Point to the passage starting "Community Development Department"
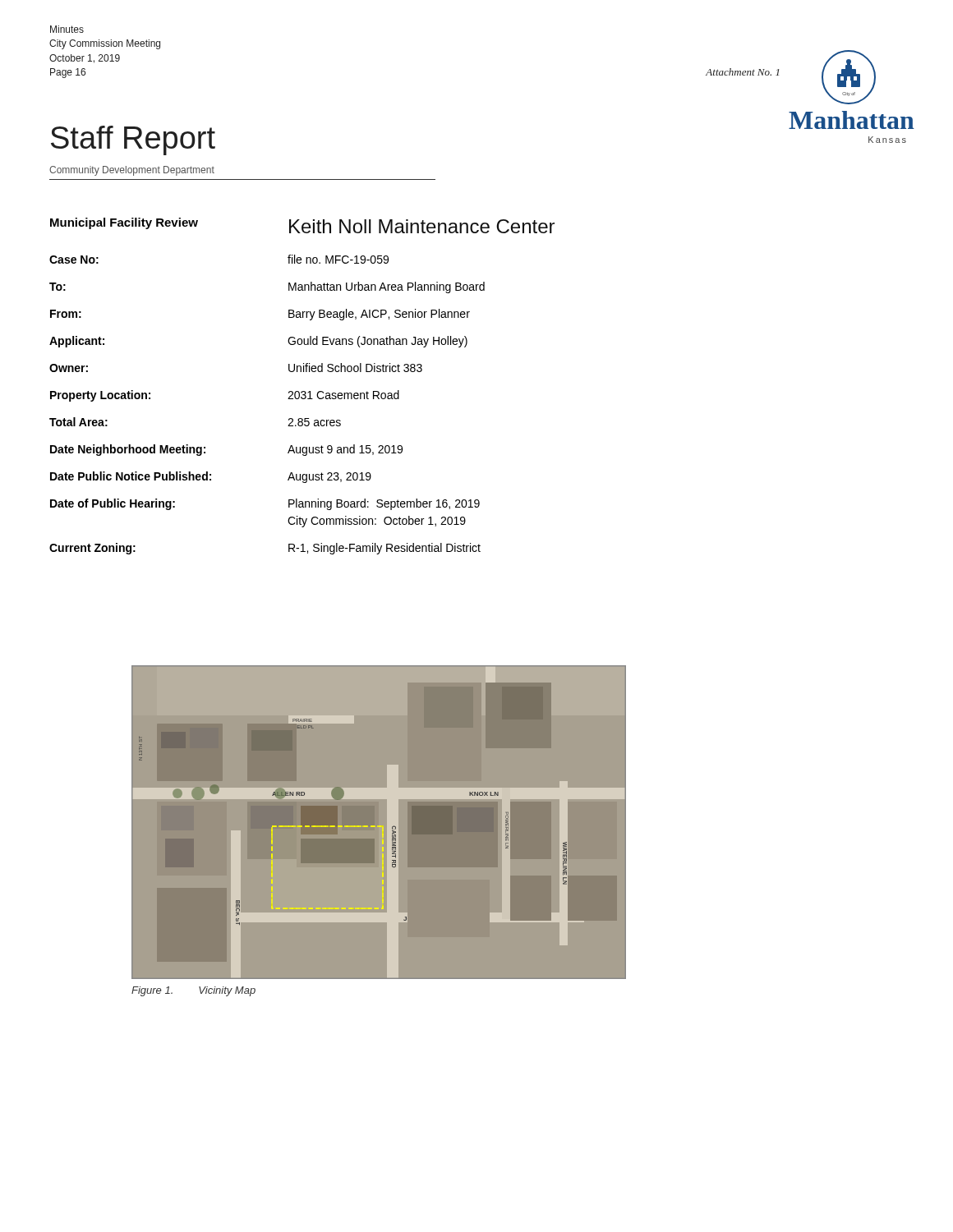 (x=132, y=170)
